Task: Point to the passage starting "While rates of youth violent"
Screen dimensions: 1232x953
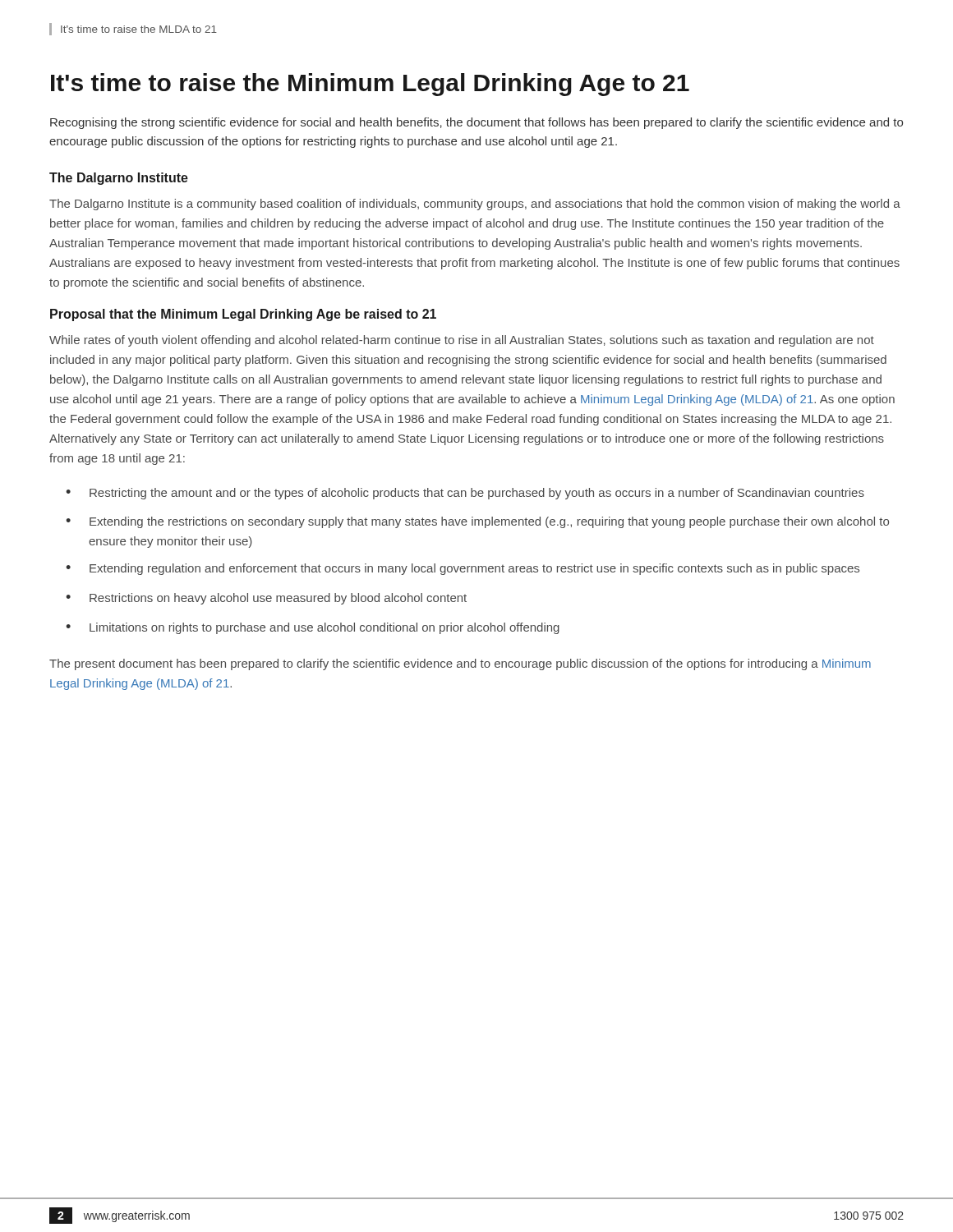Action: (472, 398)
